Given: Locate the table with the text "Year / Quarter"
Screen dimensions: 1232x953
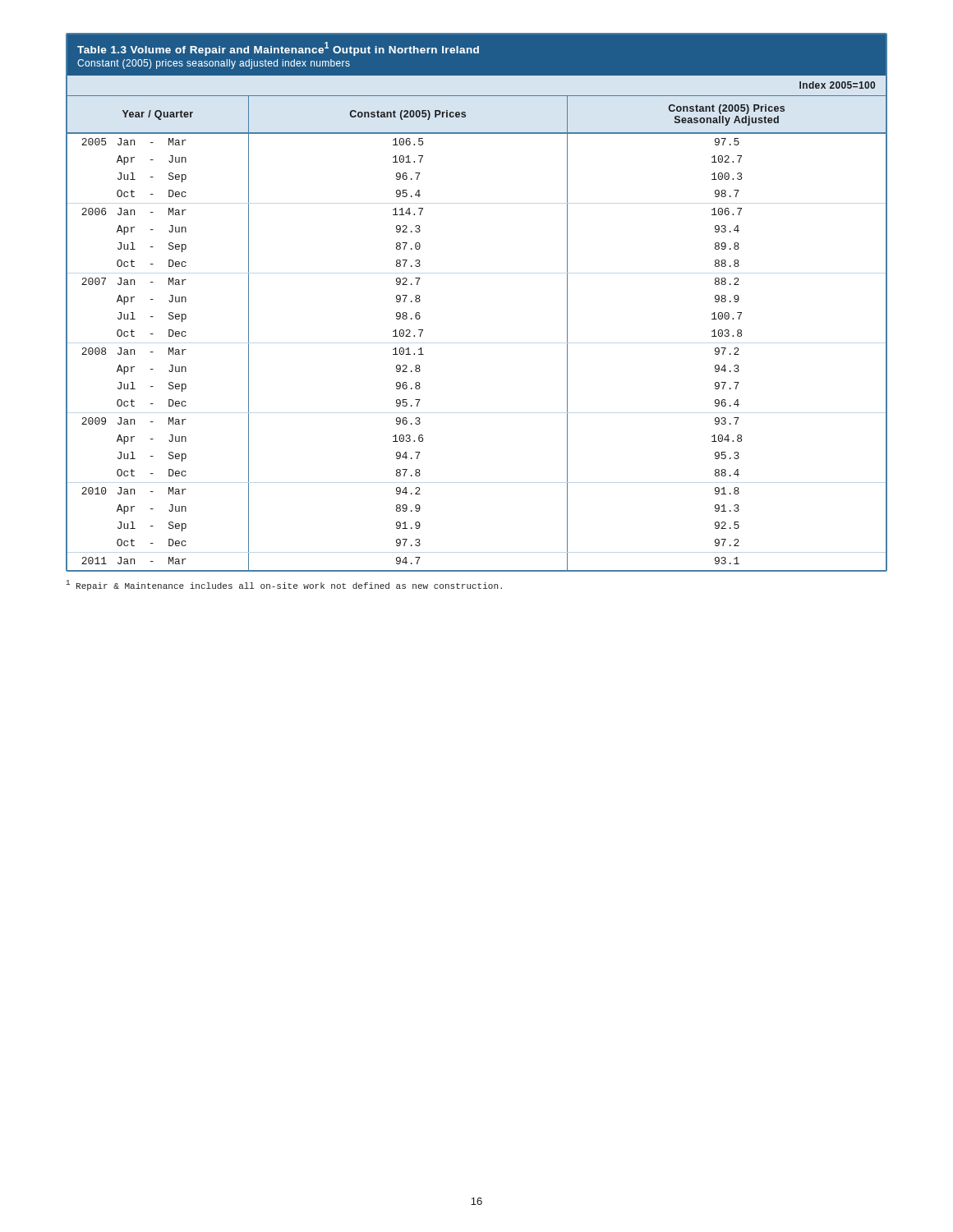Looking at the screenshot, I should tap(476, 302).
